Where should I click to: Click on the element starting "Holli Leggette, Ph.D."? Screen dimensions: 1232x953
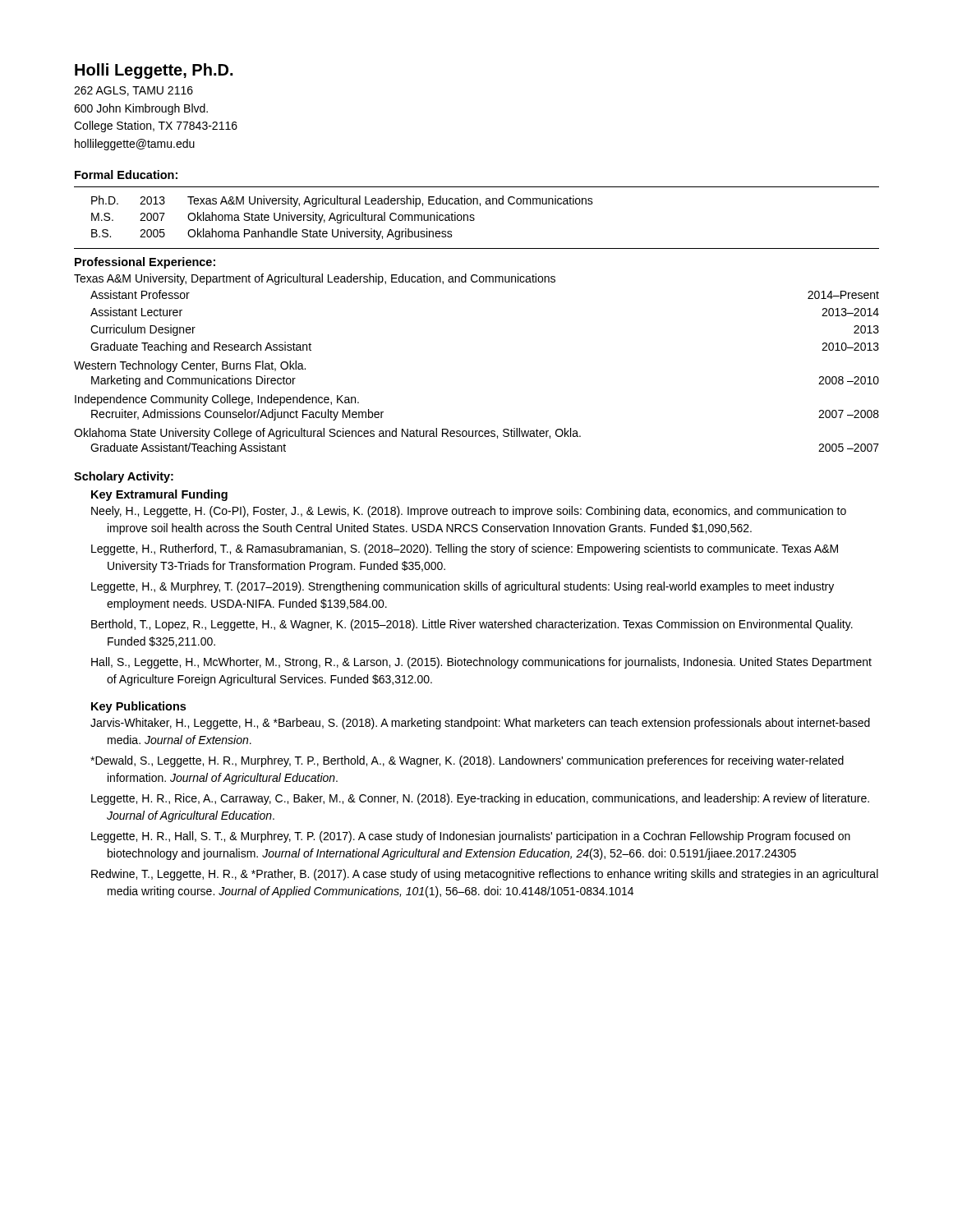[x=154, y=70]
